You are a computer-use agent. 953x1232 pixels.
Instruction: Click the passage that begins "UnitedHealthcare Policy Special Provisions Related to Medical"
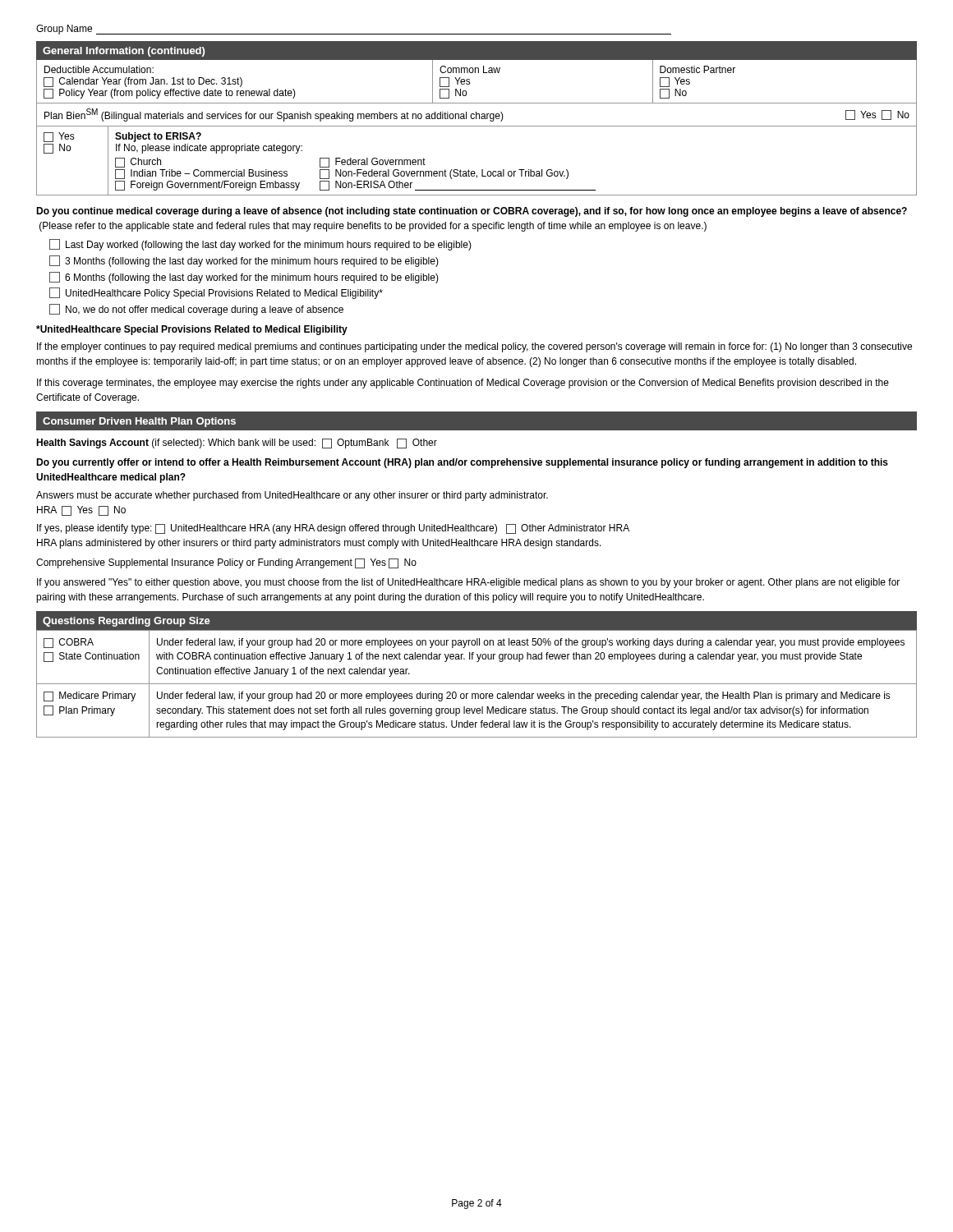coord(216,294)
